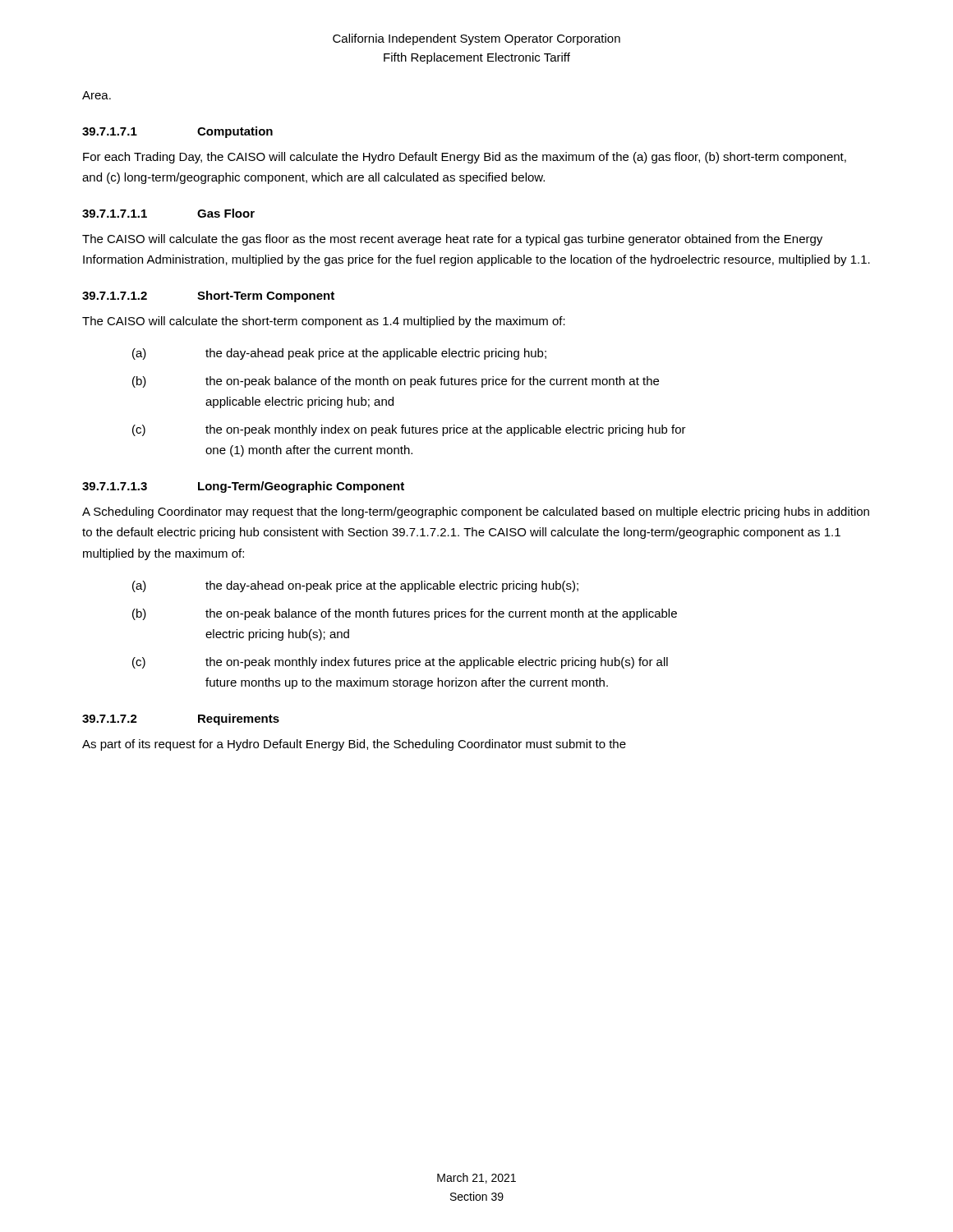Where is the passage that starts "(c) the on-peak monthly index futures price"?
The height and width of the screenshot is (1232, 953).
476,672
